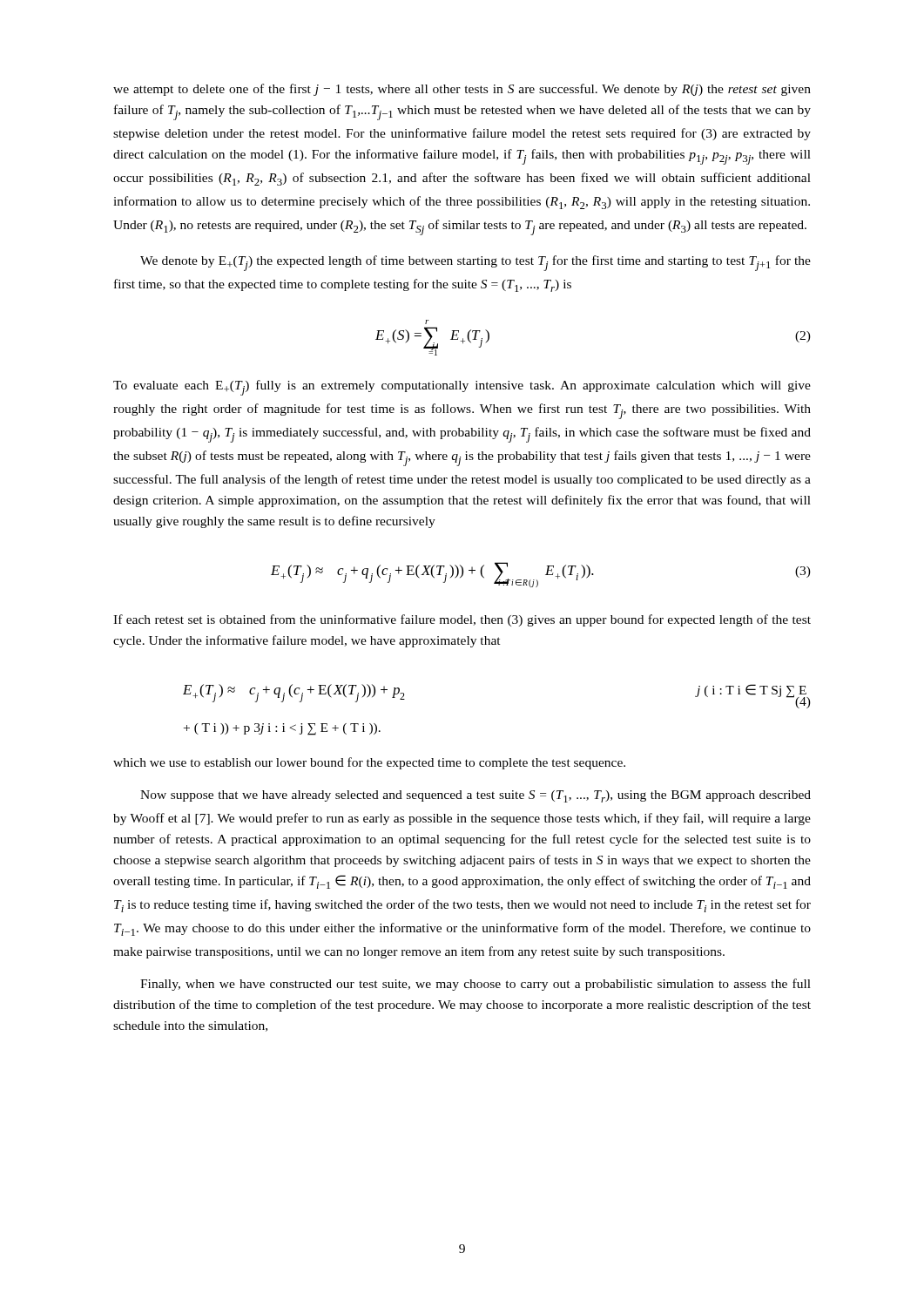The width and height of the screenshot is (924, 1307).
Task: Click on the text block that says "We denote by"
Action: point(462,273)
